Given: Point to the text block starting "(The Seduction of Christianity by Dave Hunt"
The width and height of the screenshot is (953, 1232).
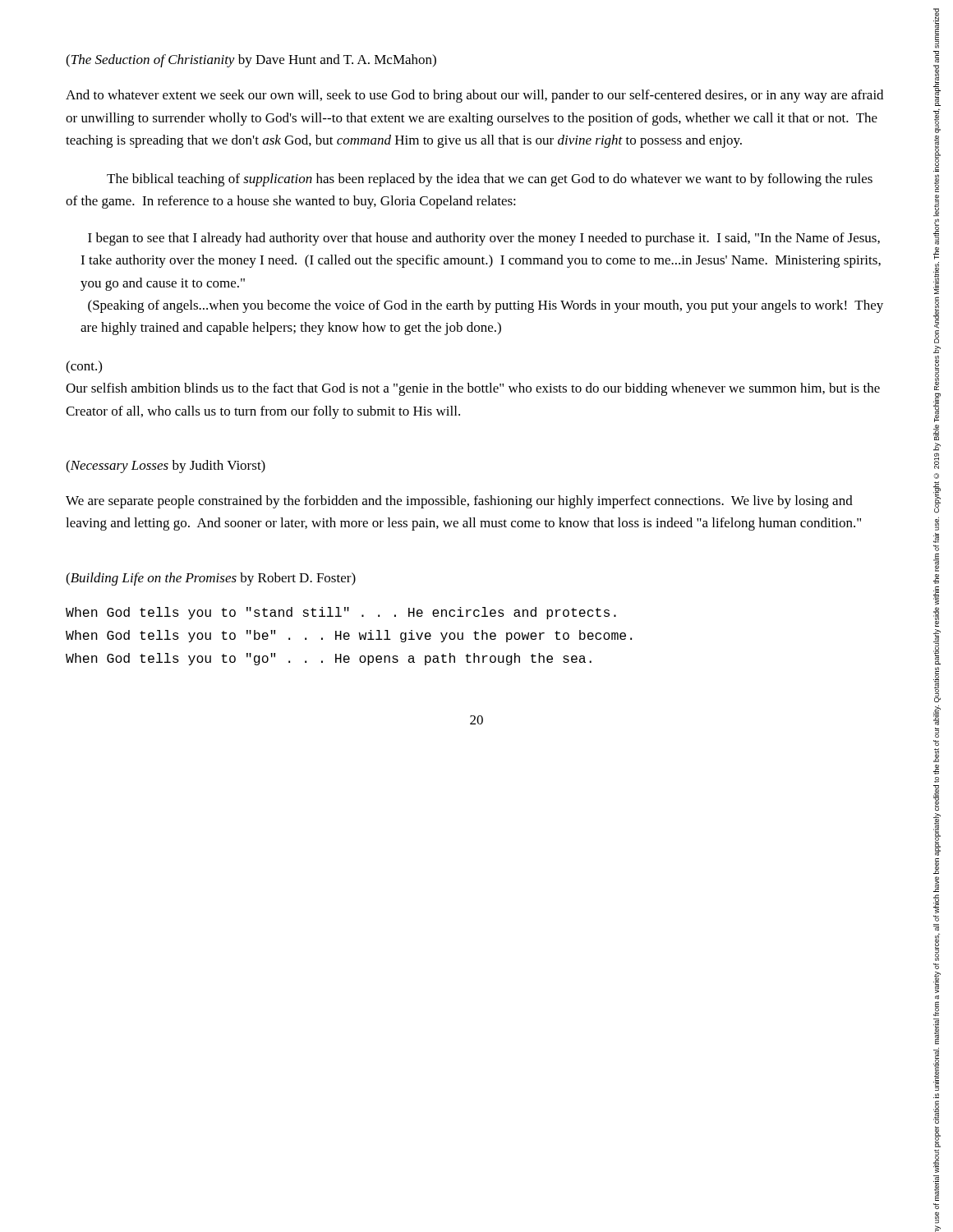Looking at the screenshot, I should tap(251, 60).
